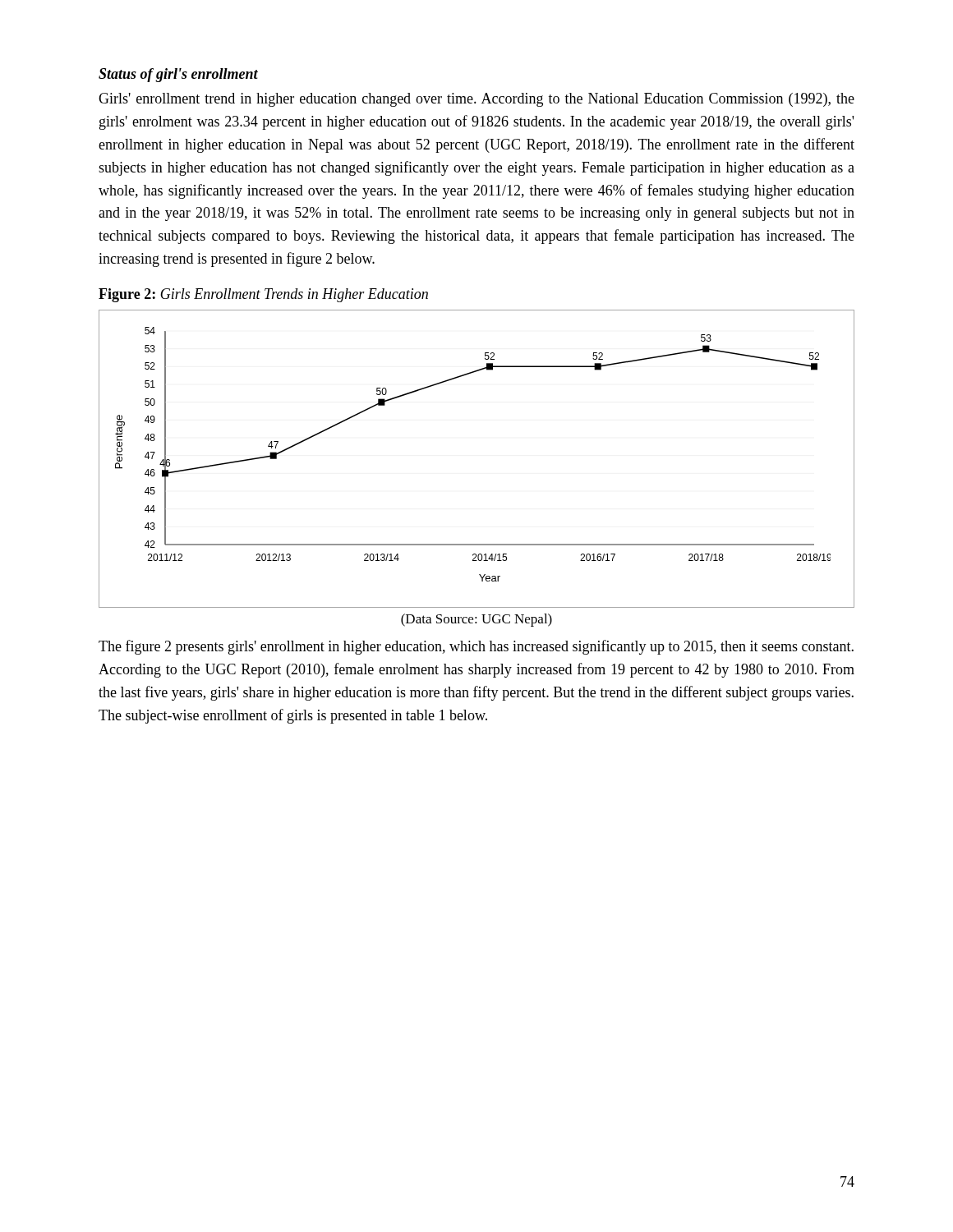The image size is (953, 1232).
Task: Find the block on this page that starts "The figure 2"
Action: click(x=476, y=681)
